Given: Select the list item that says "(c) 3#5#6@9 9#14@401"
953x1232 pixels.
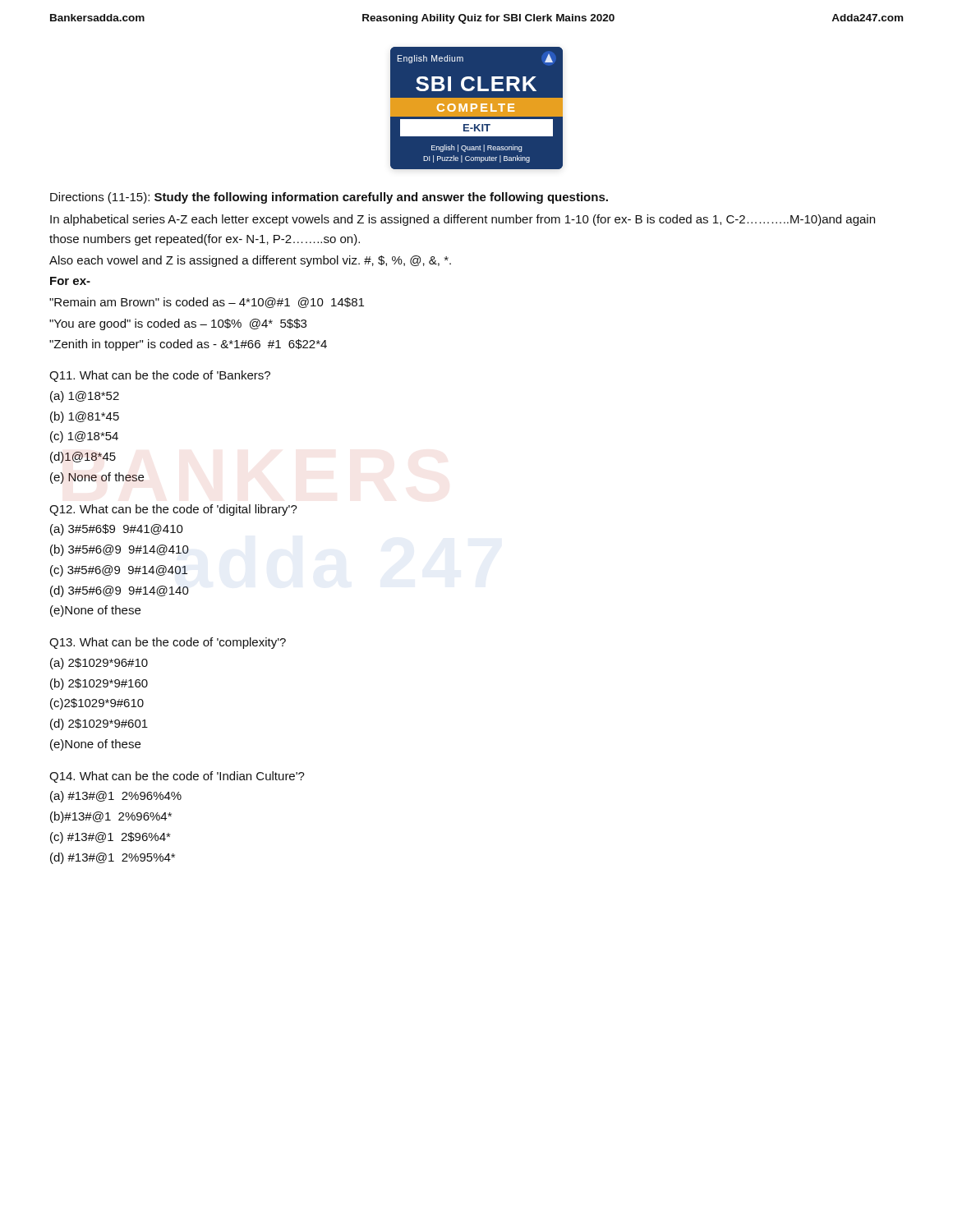Looking at the screenshot, I should (x=119, y=569).
